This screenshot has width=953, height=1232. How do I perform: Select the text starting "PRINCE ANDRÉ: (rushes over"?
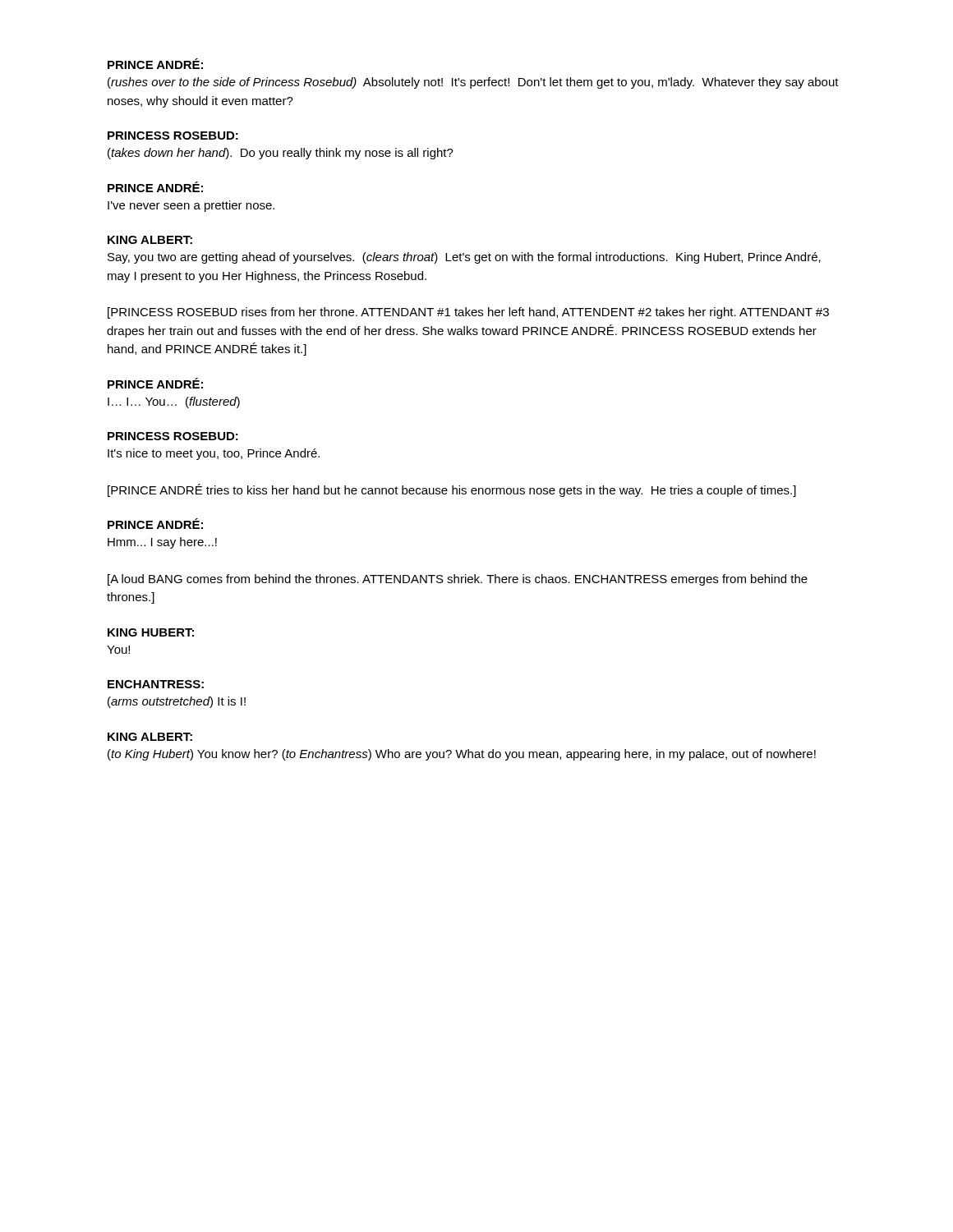click(x=476, y=84)
